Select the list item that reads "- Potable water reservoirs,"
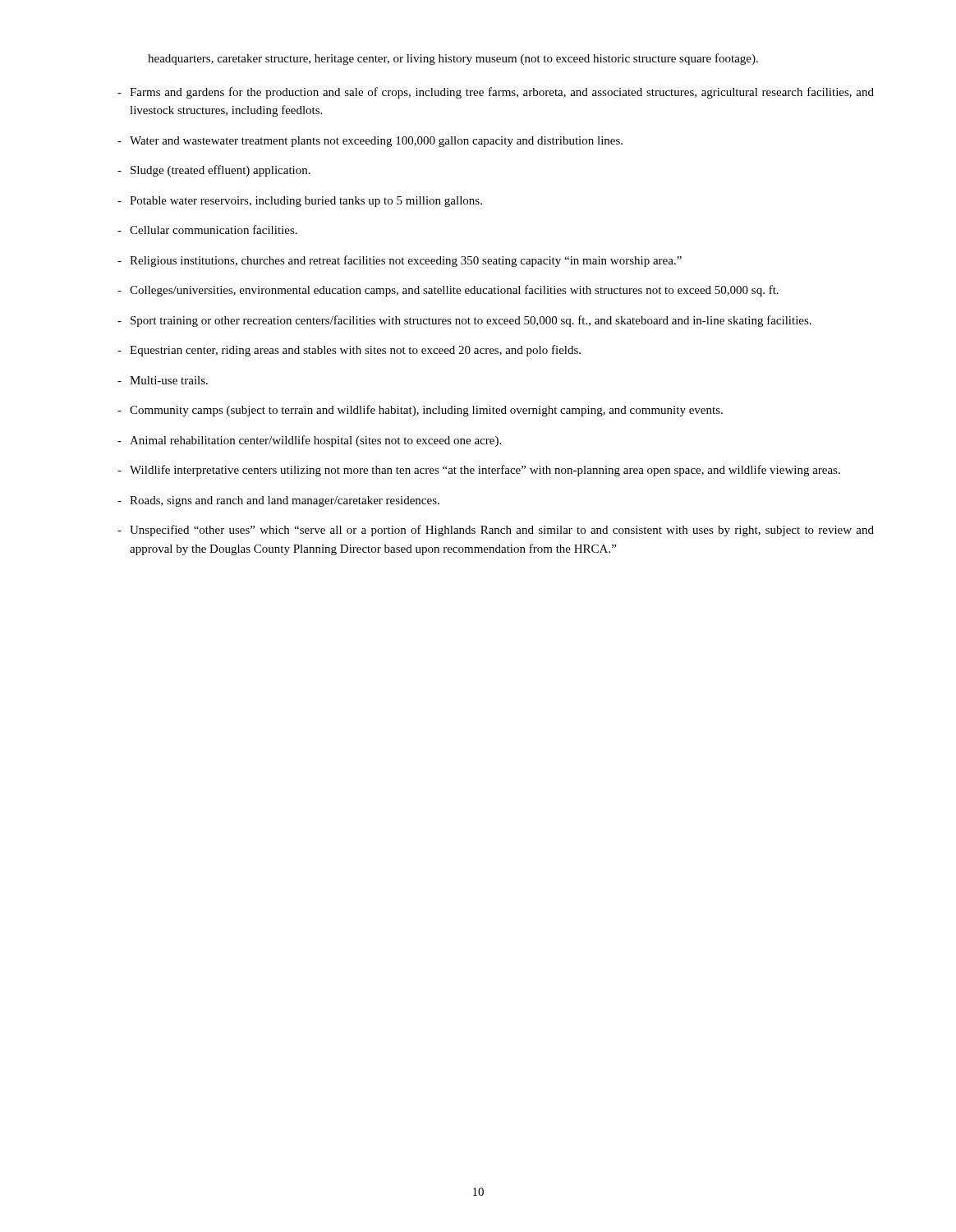The image size is (956, 1232). 486,200
